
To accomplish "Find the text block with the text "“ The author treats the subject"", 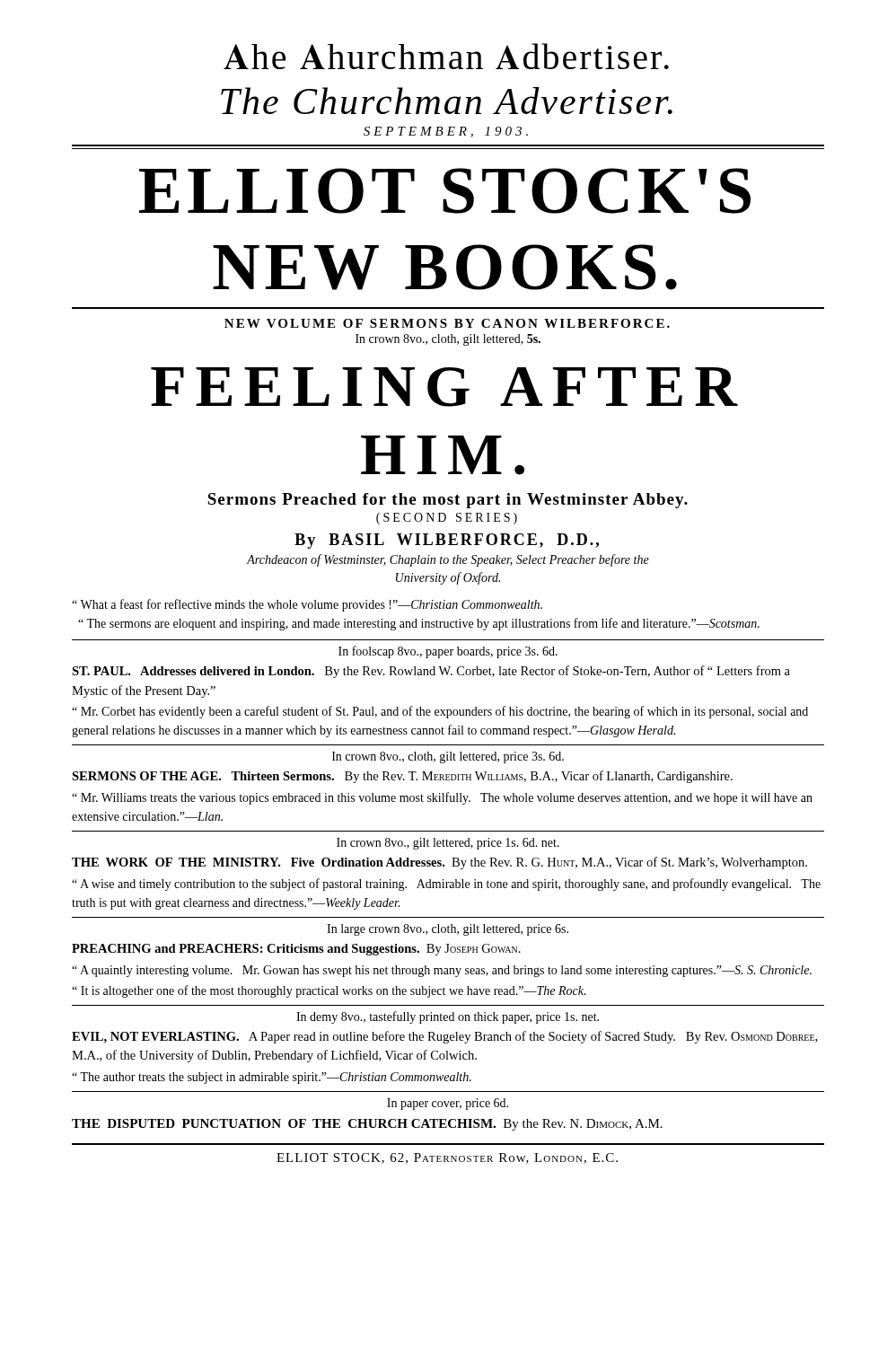I will click(272, 1077).
